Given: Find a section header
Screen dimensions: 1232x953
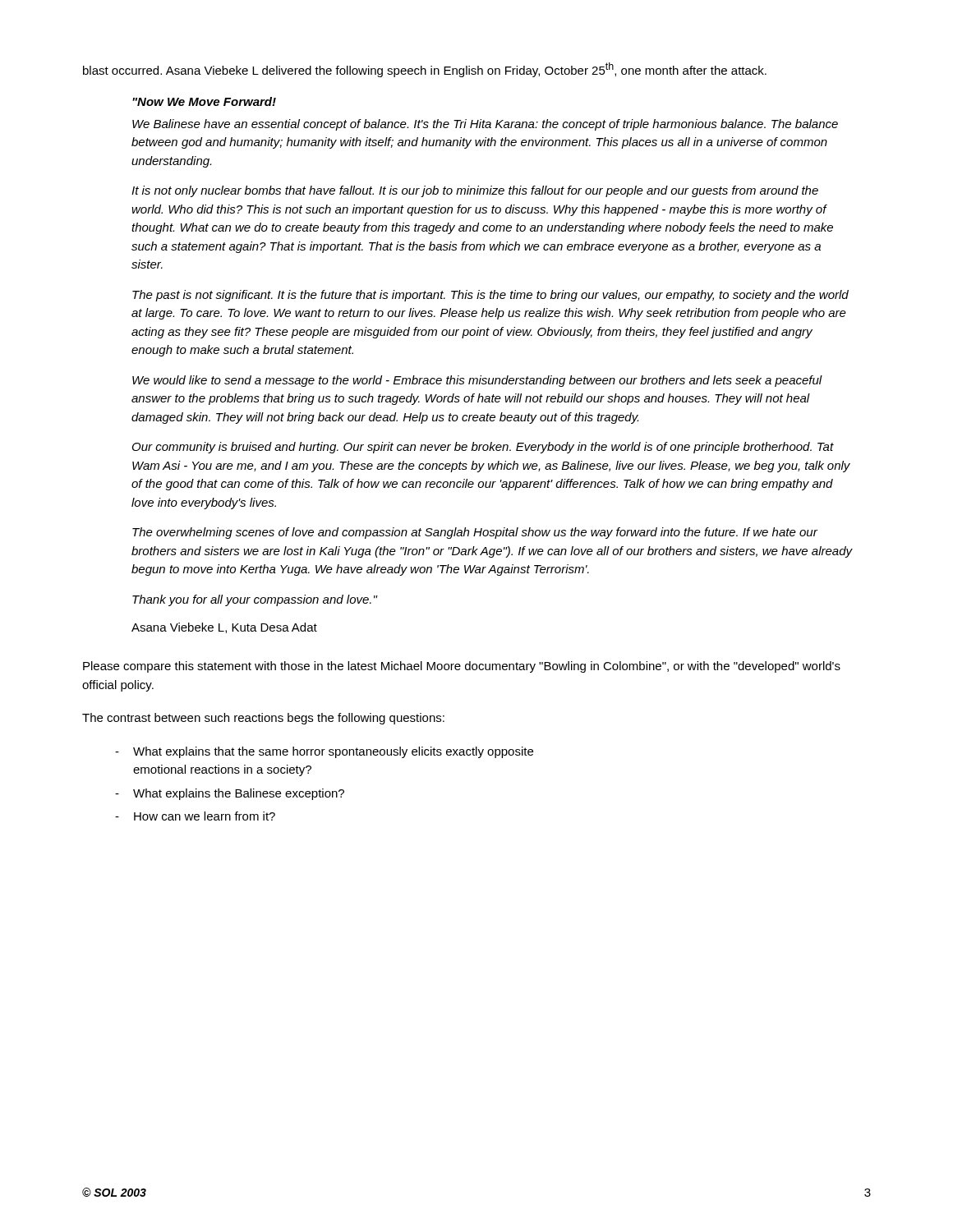Looking at the screenshot, I should [204, 101].
